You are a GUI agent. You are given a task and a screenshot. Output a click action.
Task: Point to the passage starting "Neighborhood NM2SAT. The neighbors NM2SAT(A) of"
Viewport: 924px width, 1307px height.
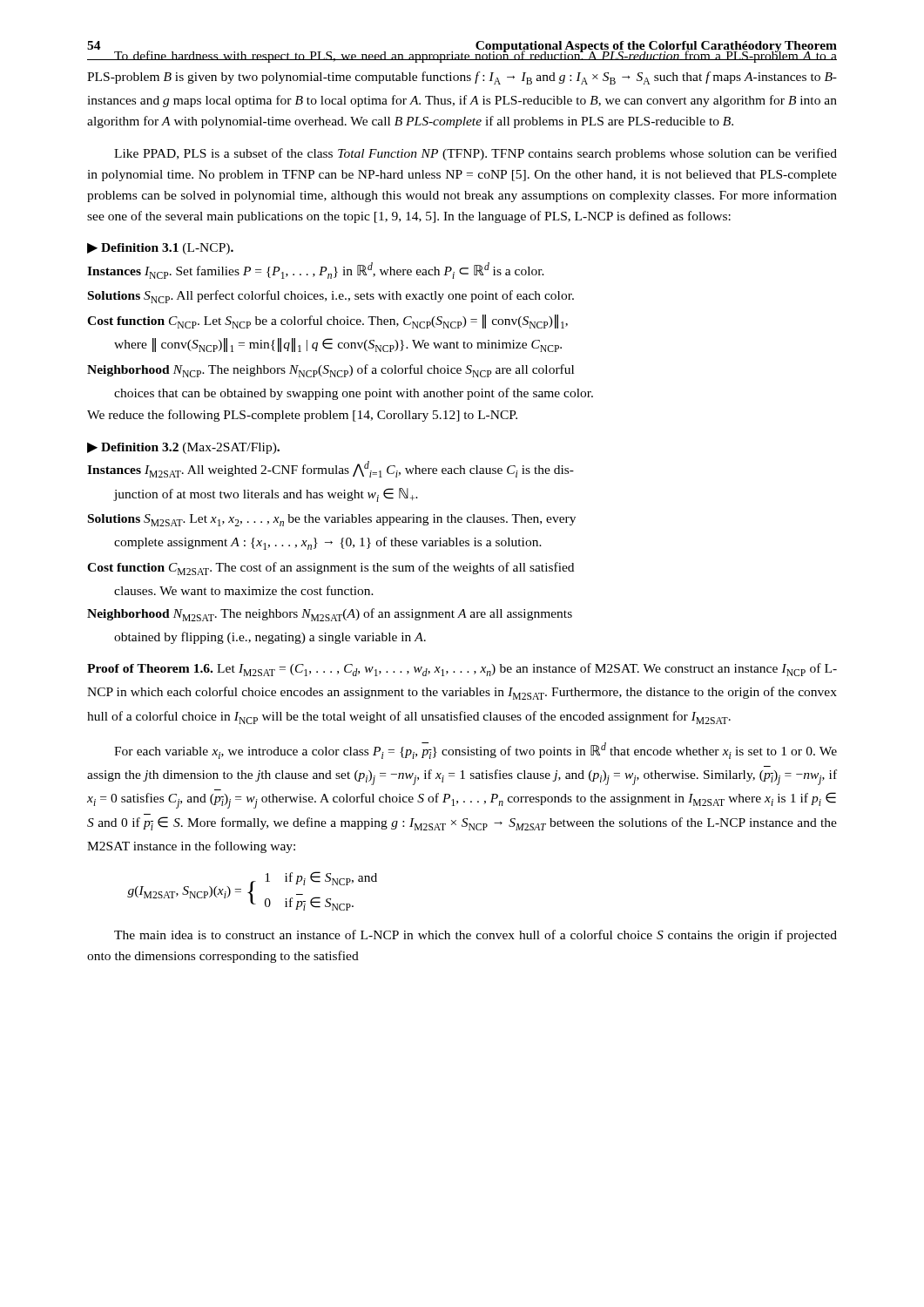click(x=330, y=625)
